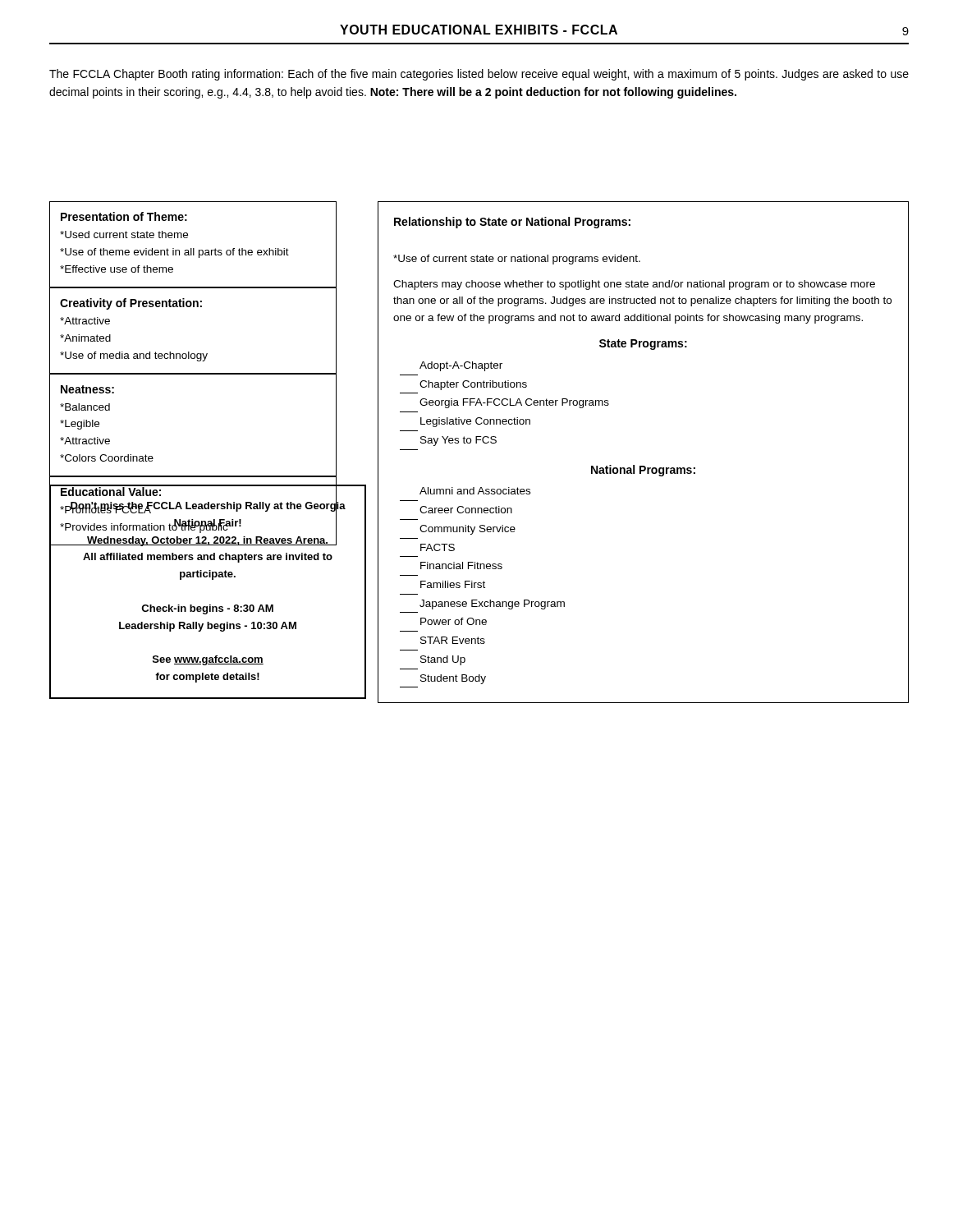The height and width of the screenshot is (1232, 958).
Task: Where is the passage that starts "Presentation of Theme: *Used current state"?
Action: 193,244
